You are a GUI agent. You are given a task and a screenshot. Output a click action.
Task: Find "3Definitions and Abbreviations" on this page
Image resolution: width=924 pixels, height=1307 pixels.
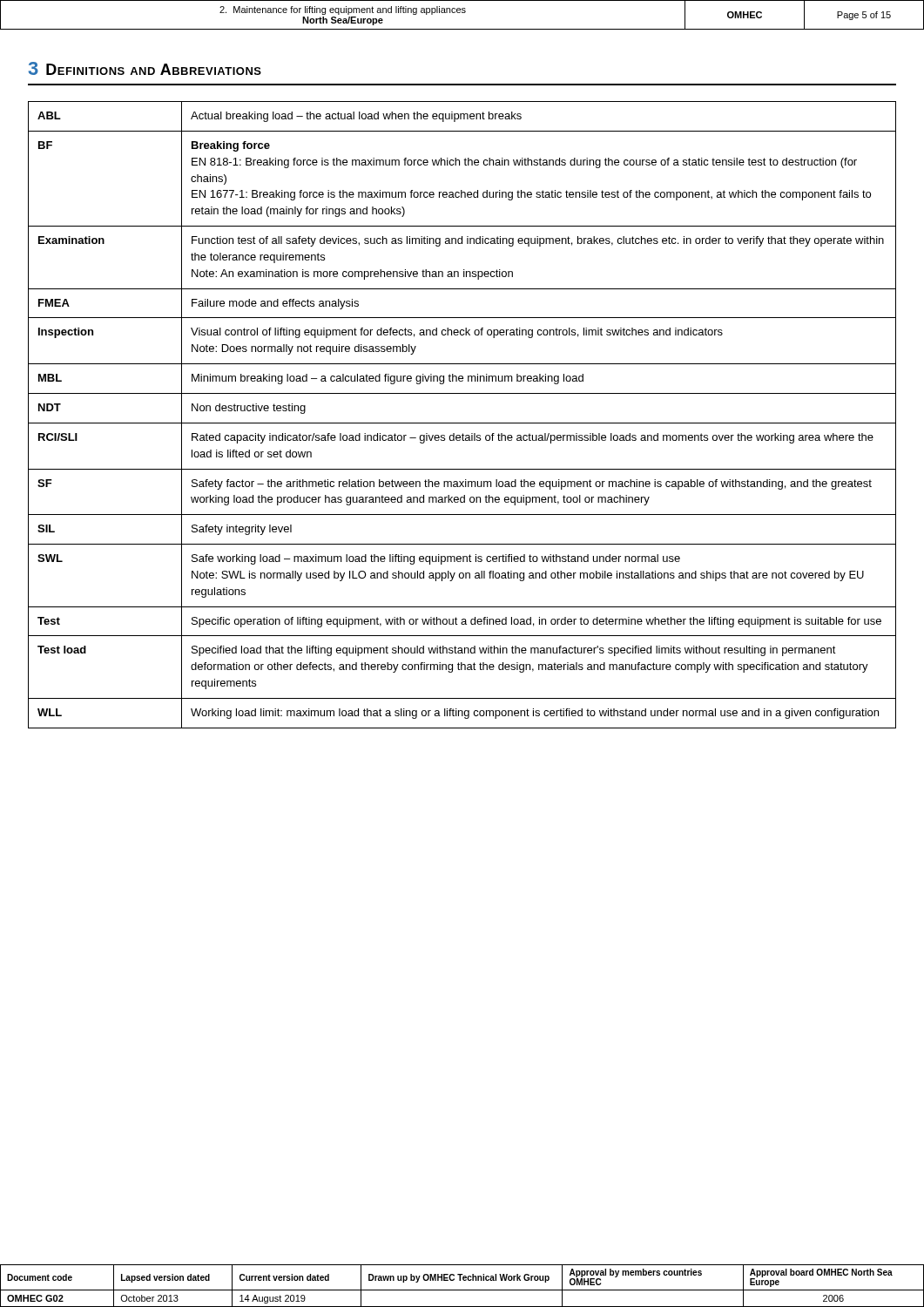(145, 68)
